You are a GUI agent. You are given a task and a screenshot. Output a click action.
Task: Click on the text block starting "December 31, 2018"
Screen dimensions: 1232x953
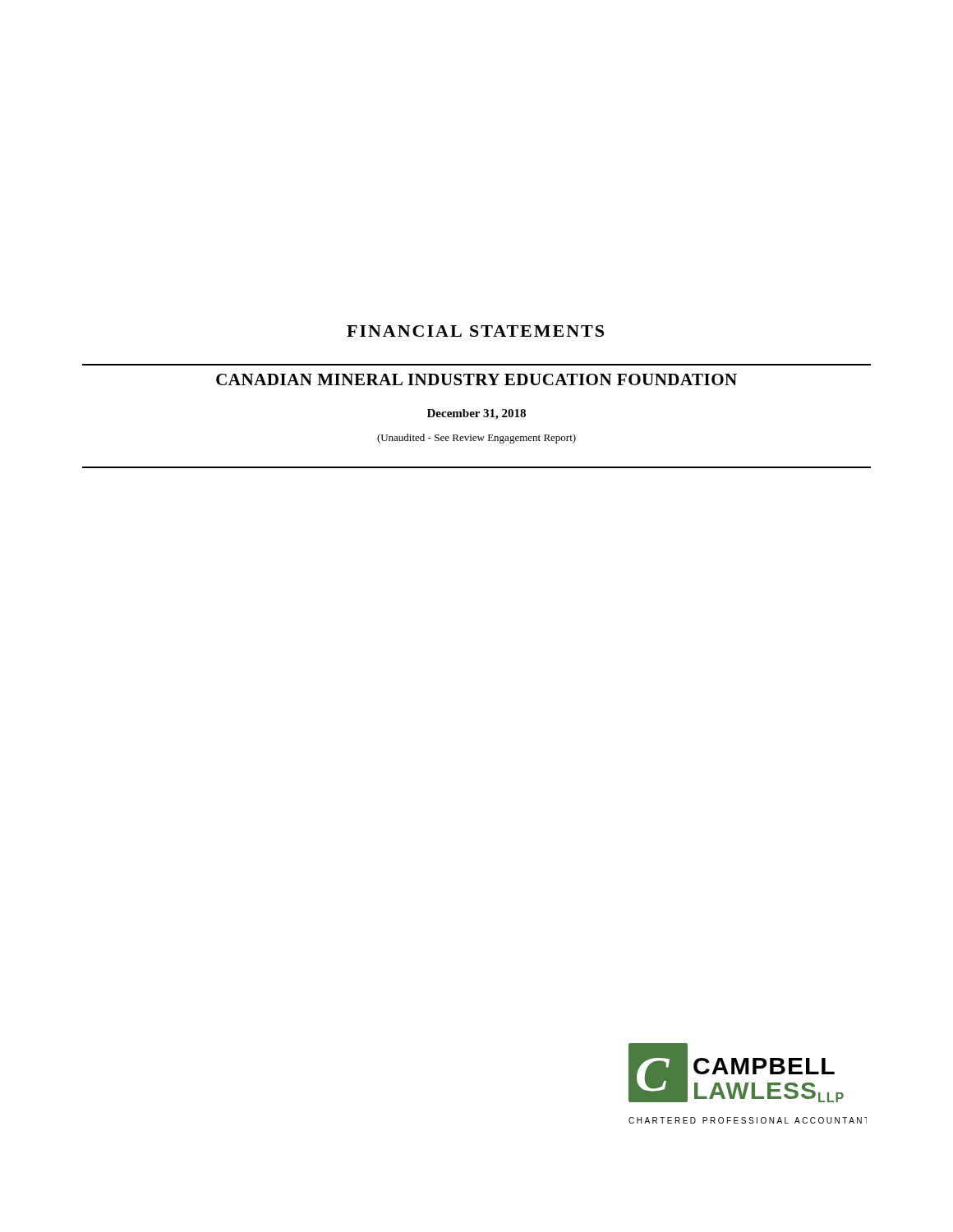[476, 414]
